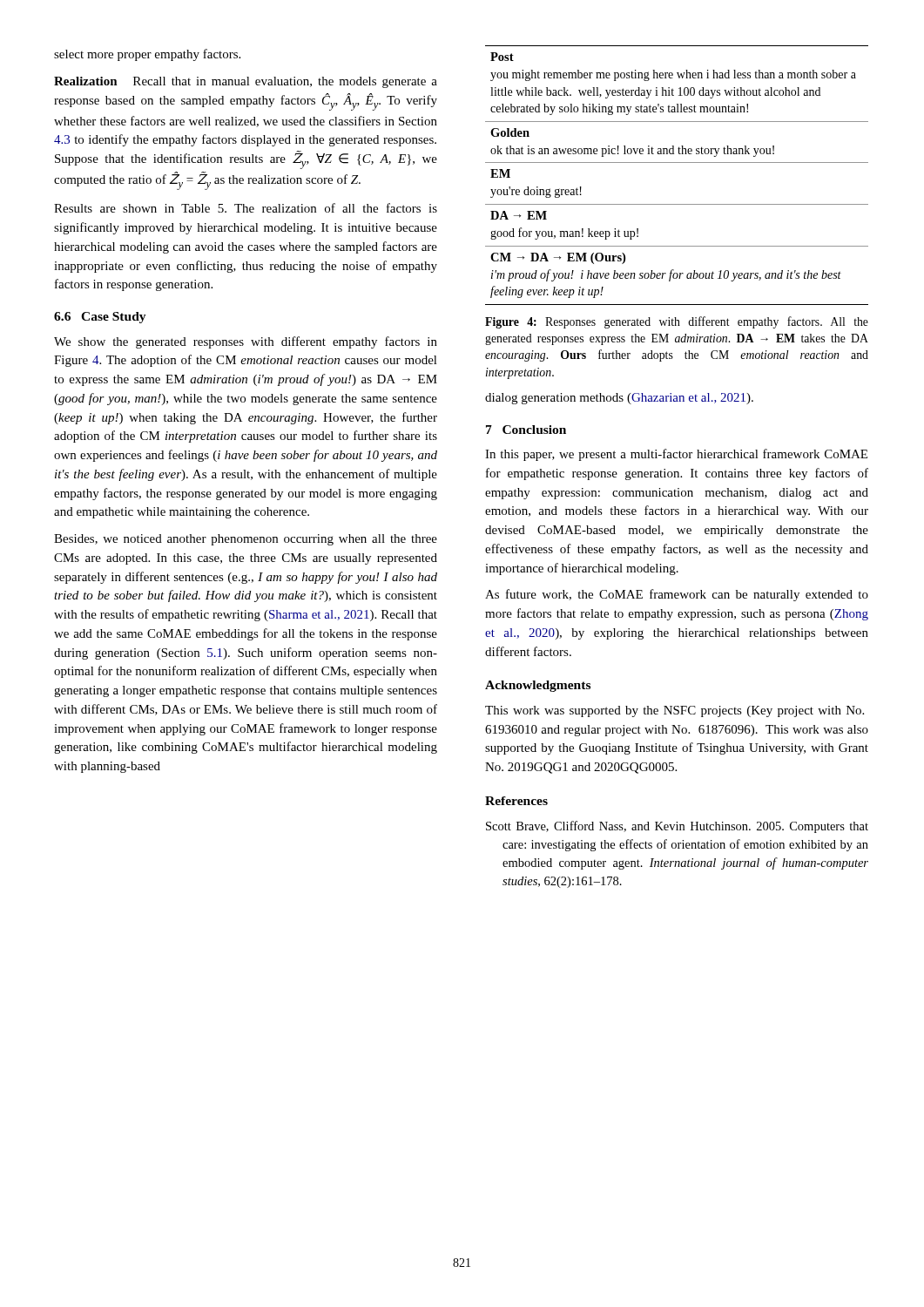This screenshot has height=1307, width=924.
Task: Where is the passage that starts "Scott Brave, Clifford Nass, and Kevin Hutchinson. 2005."?
Action: tap(677, 854)
